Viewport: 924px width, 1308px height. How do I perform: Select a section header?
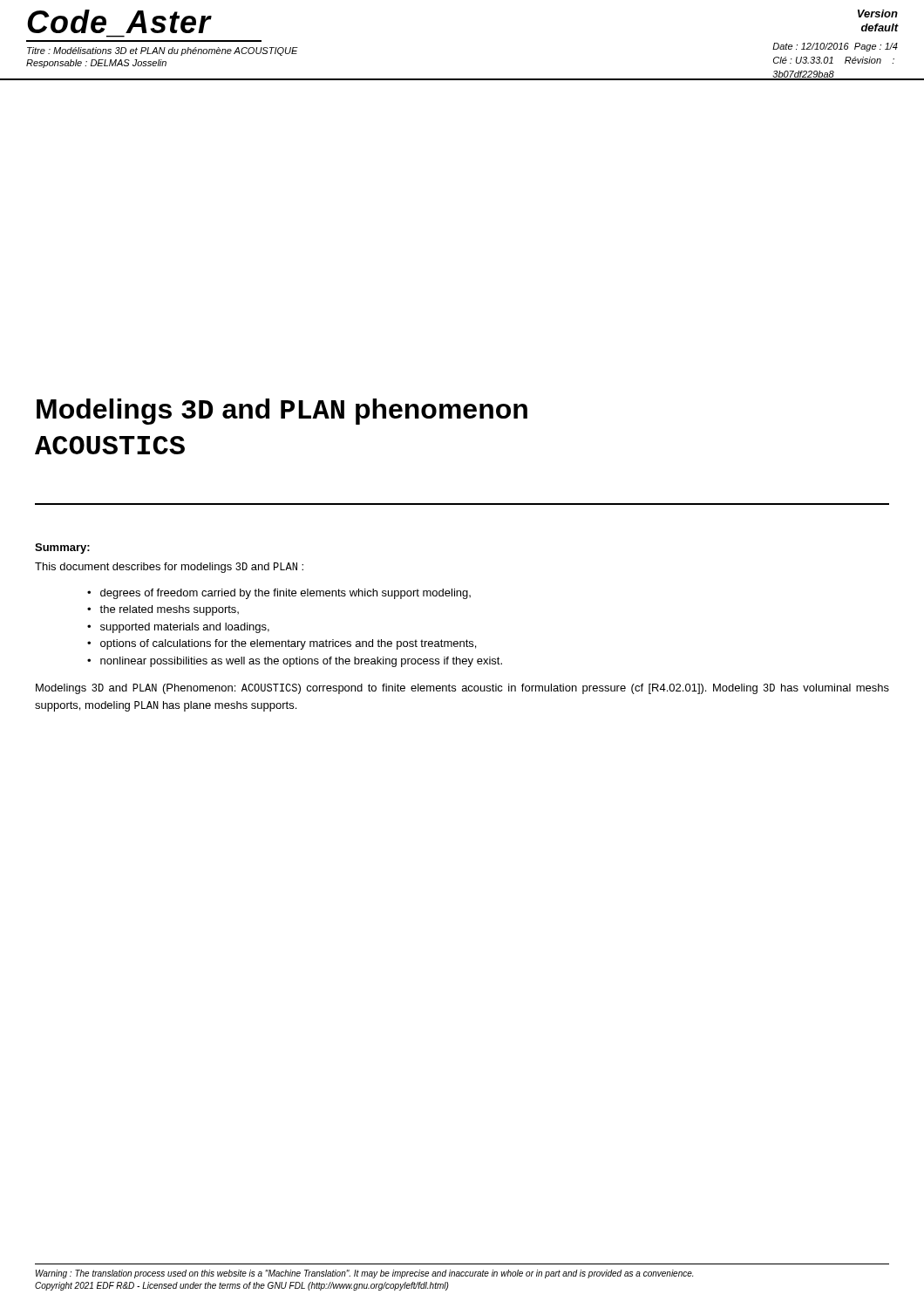click(x=63, y=547)
